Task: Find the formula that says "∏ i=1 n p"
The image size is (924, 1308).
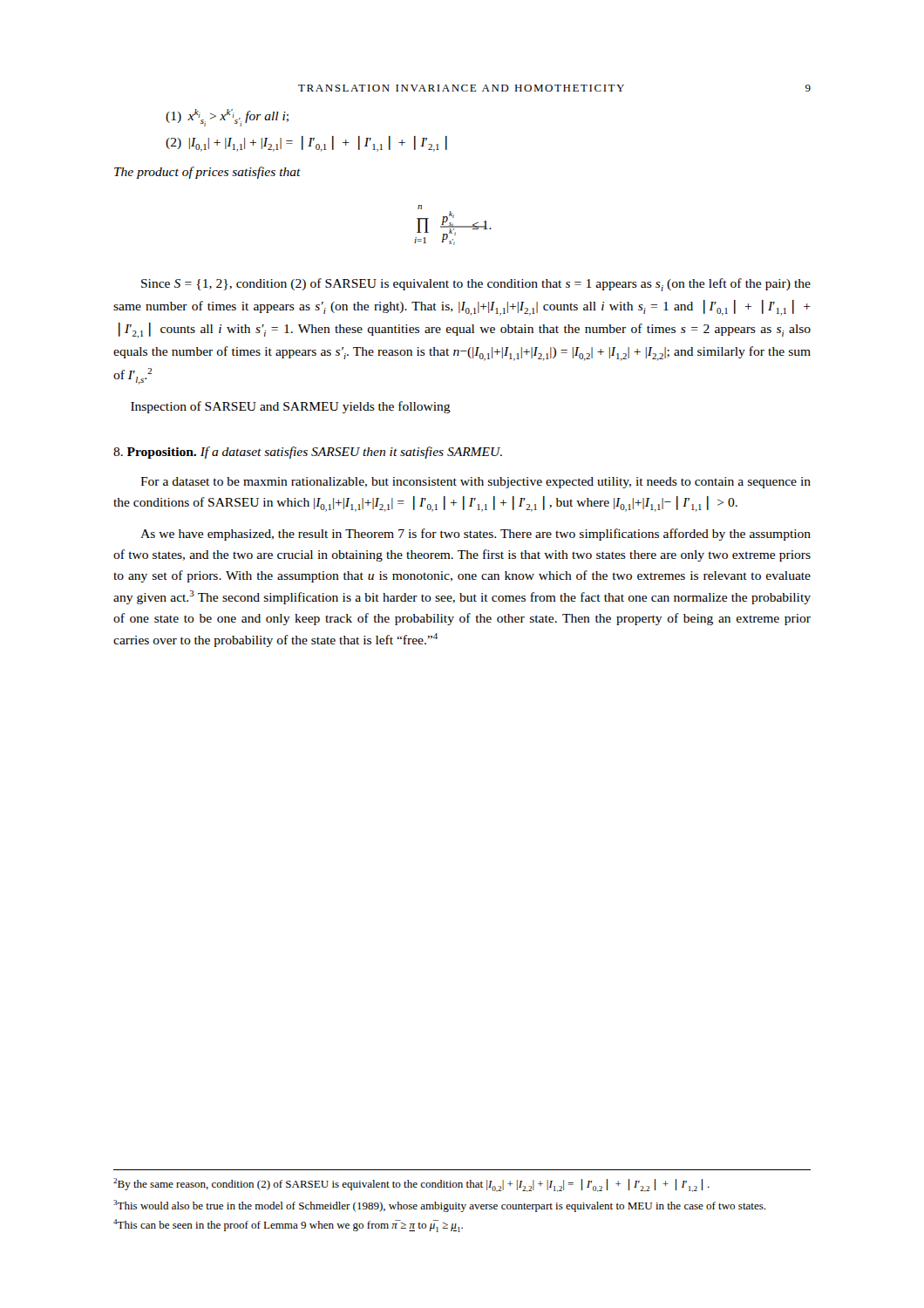Action: coord(462,228)
